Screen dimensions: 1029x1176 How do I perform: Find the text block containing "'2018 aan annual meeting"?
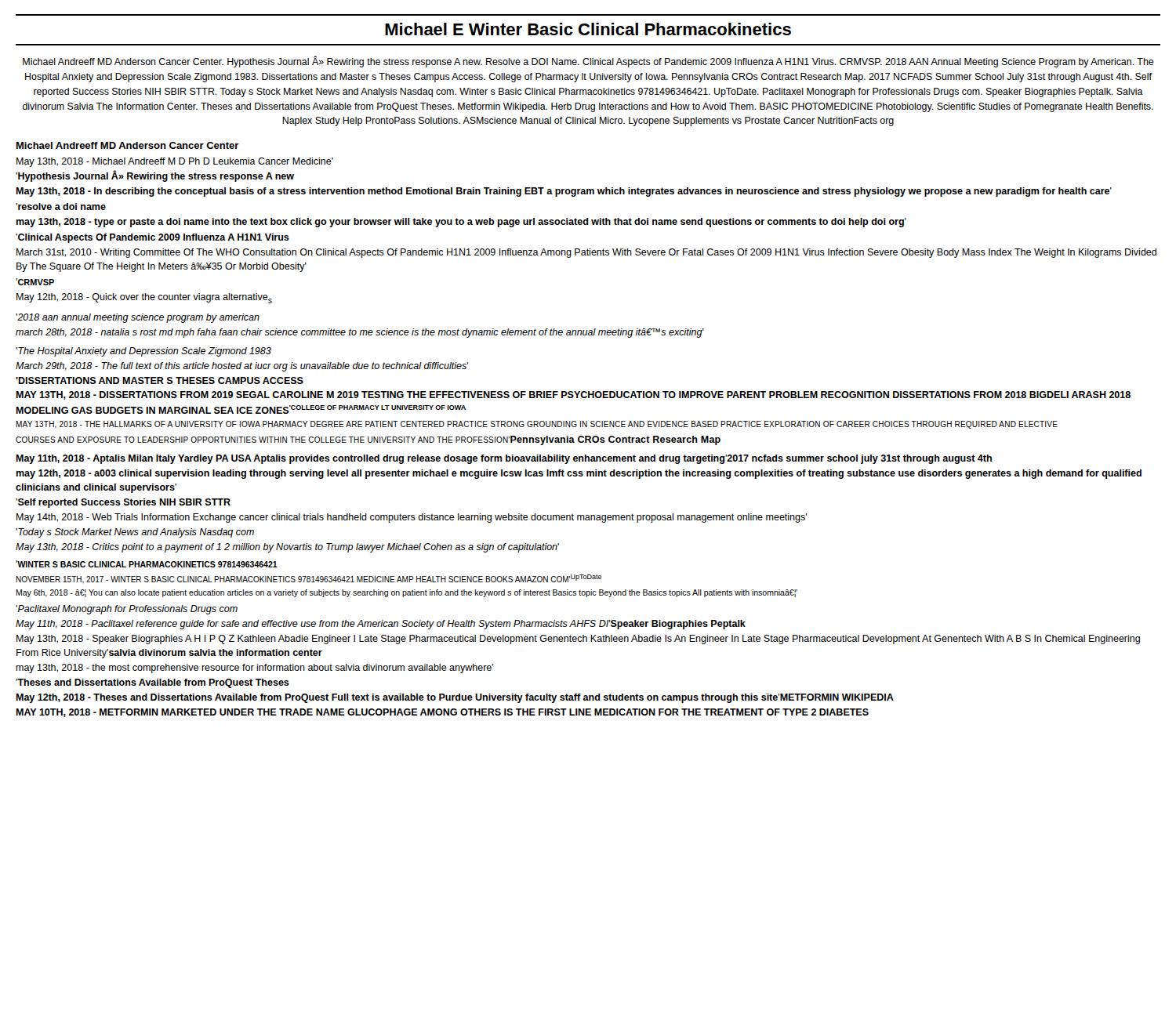pyautogui.click(x=138, y=318)
